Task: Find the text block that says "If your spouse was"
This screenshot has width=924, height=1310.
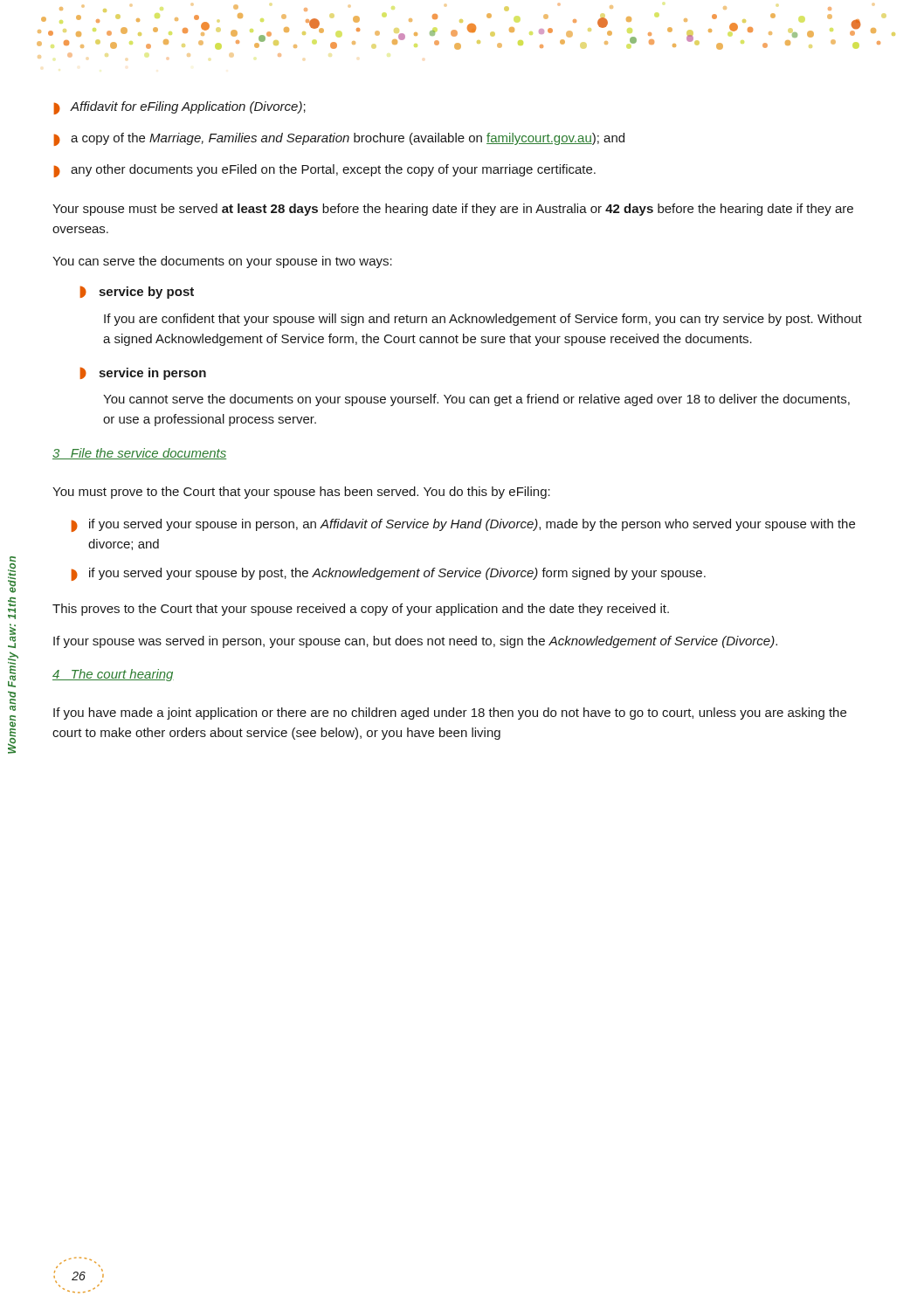Action: pyautogui.click(x=415, y=640)
